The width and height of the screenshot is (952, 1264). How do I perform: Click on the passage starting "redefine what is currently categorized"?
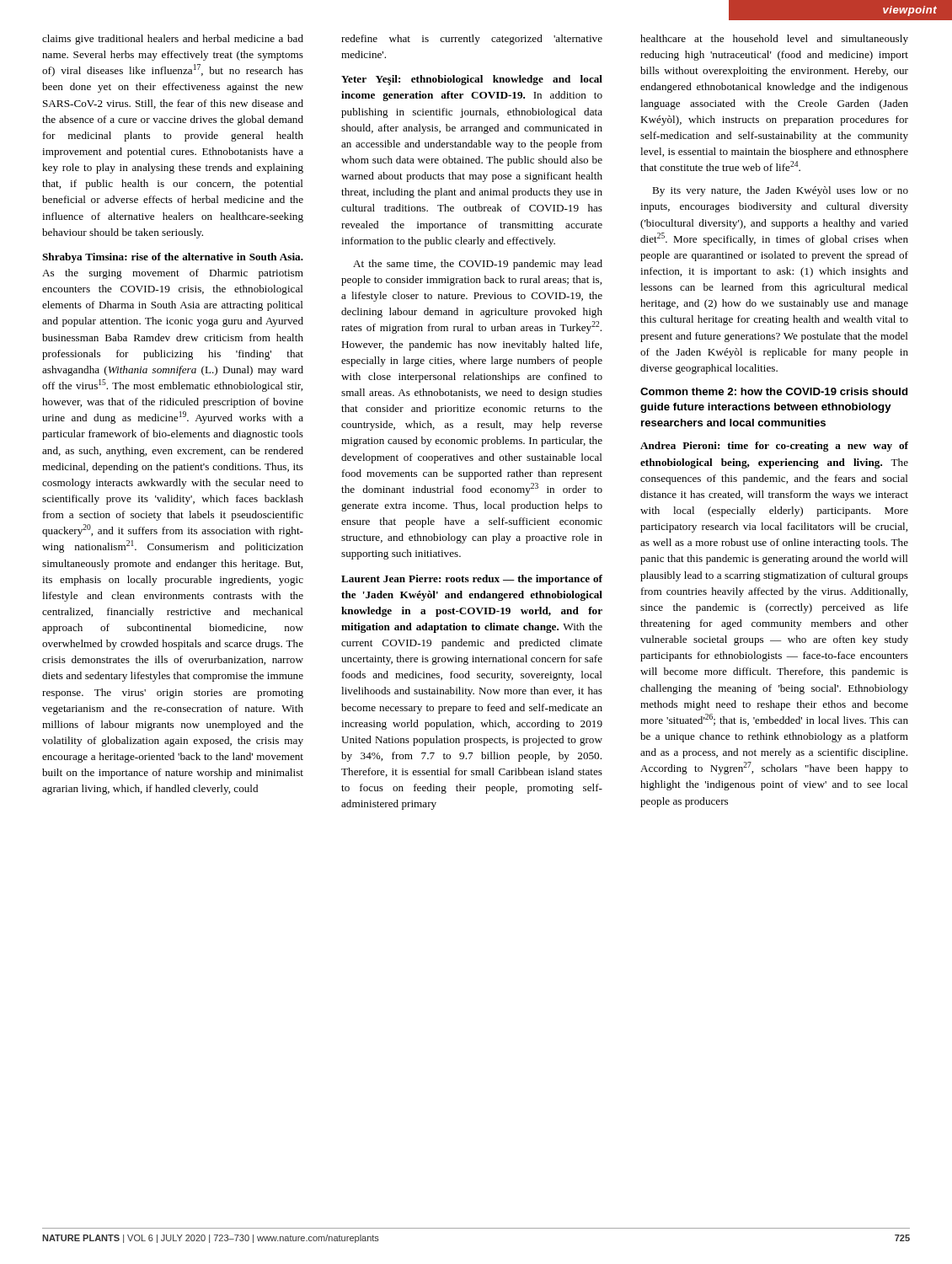pos(472,46)
